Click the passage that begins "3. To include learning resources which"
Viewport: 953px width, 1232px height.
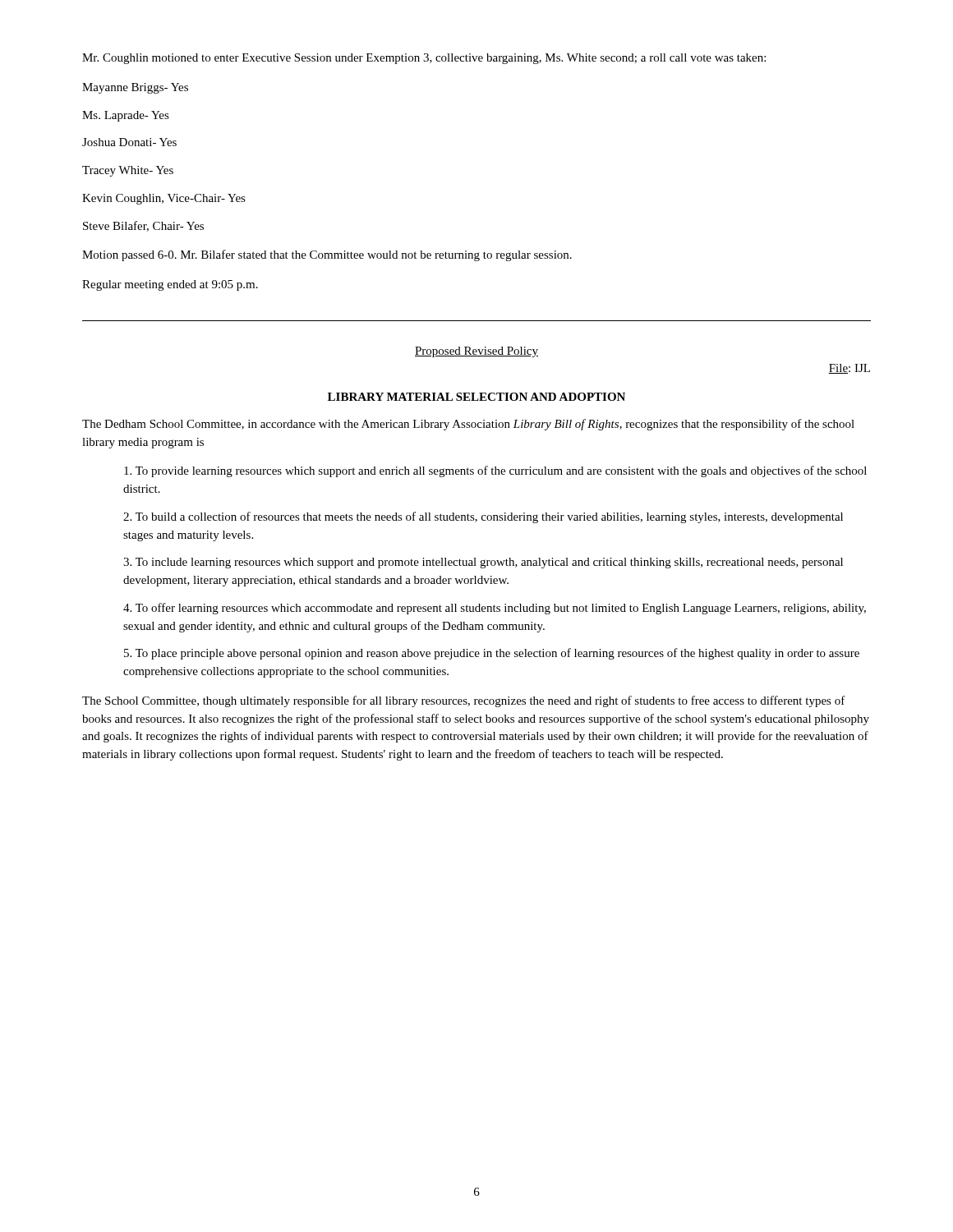[483, 571]
